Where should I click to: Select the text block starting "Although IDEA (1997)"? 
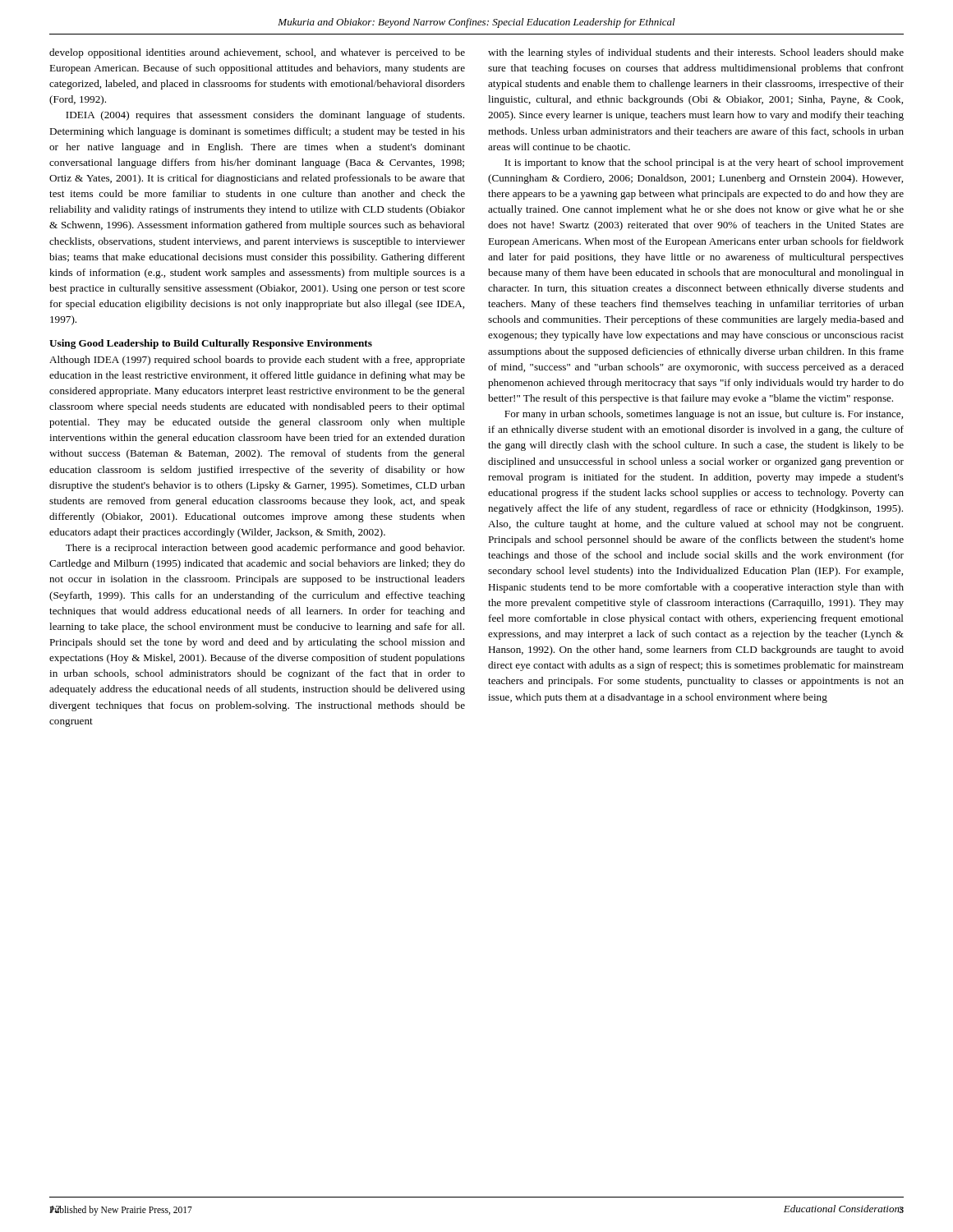click(257, 540)
